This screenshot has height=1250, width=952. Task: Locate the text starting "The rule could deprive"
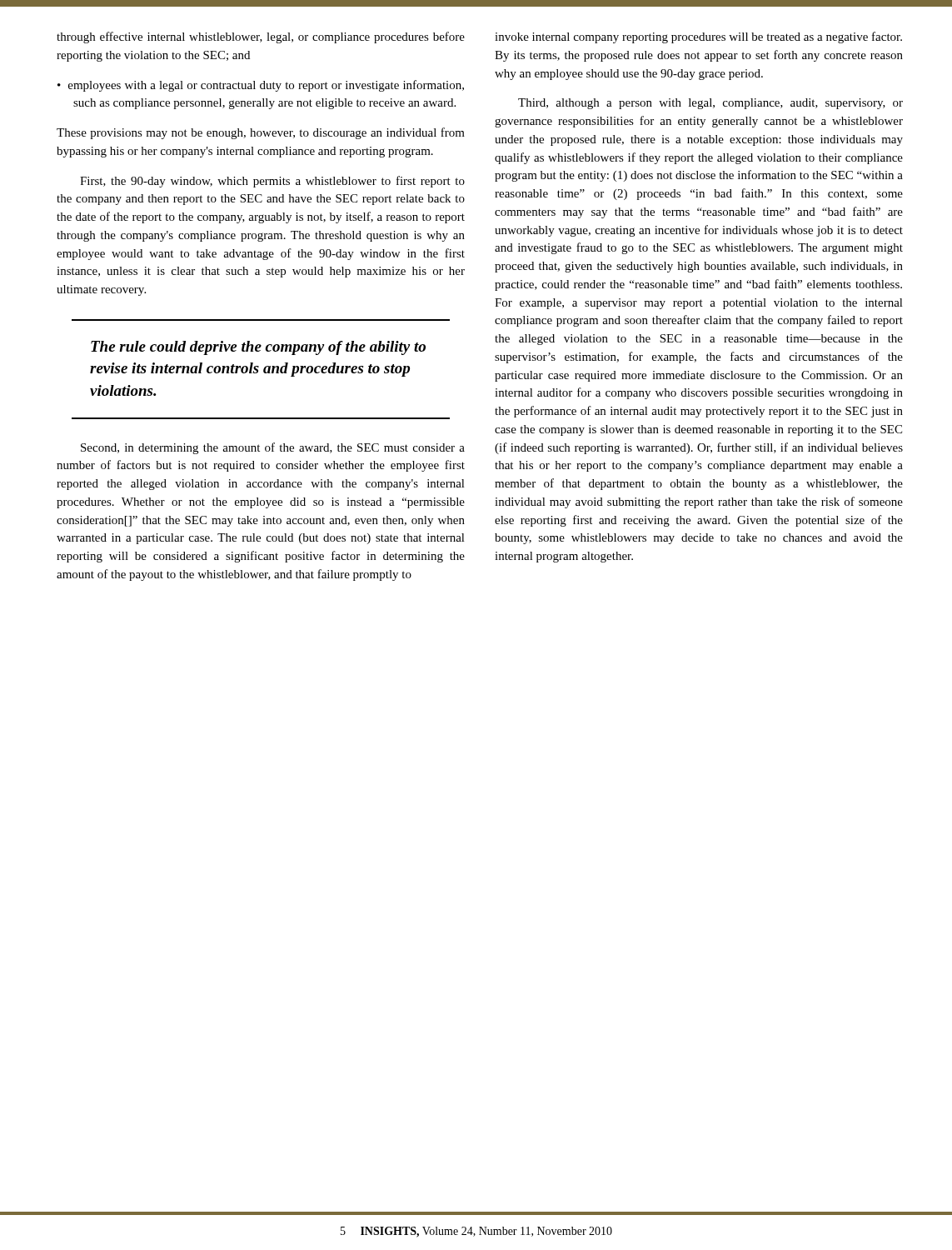261,369
